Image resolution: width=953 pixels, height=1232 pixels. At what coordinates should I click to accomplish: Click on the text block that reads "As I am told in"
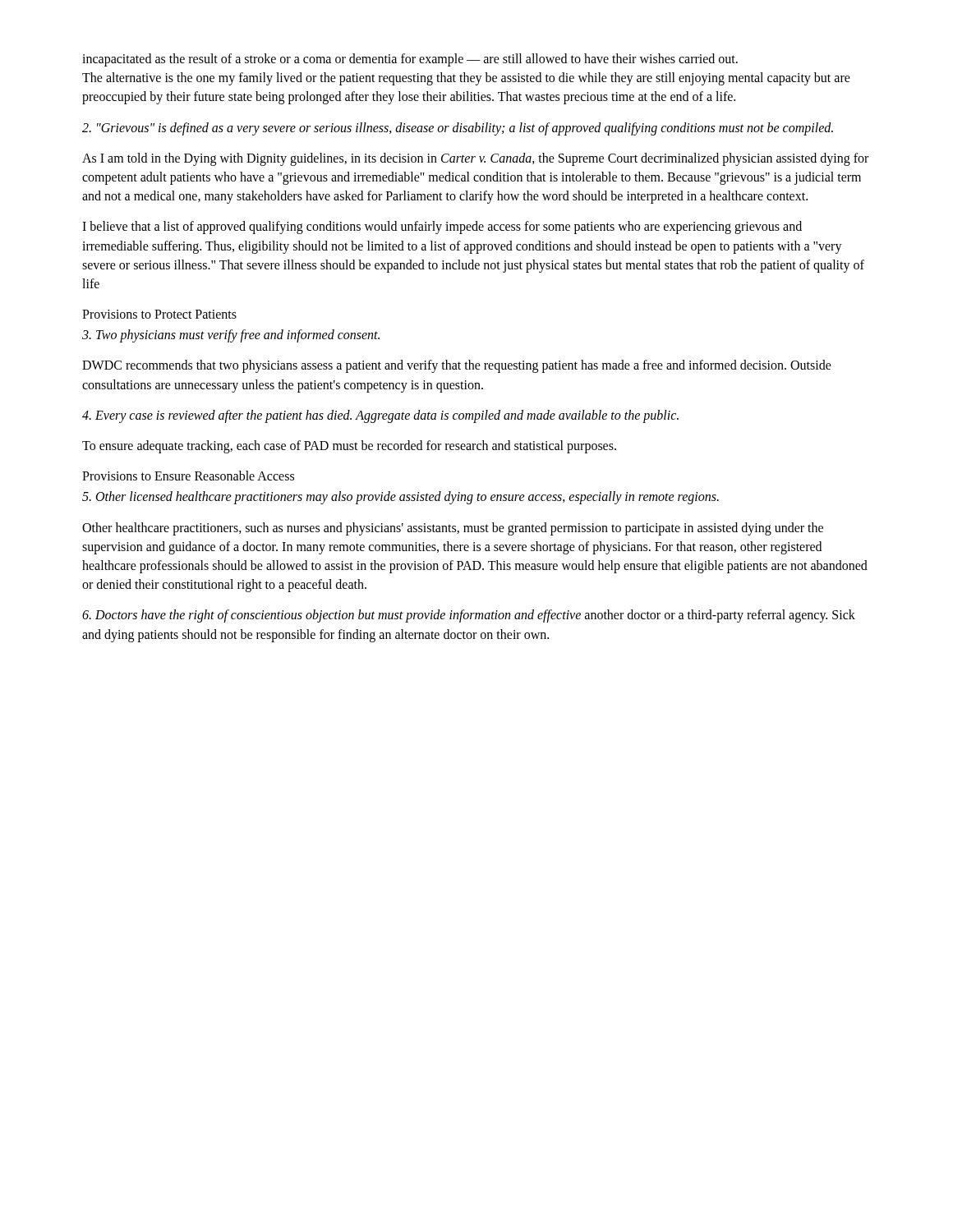pyautogui.click(x=475, y=177)
